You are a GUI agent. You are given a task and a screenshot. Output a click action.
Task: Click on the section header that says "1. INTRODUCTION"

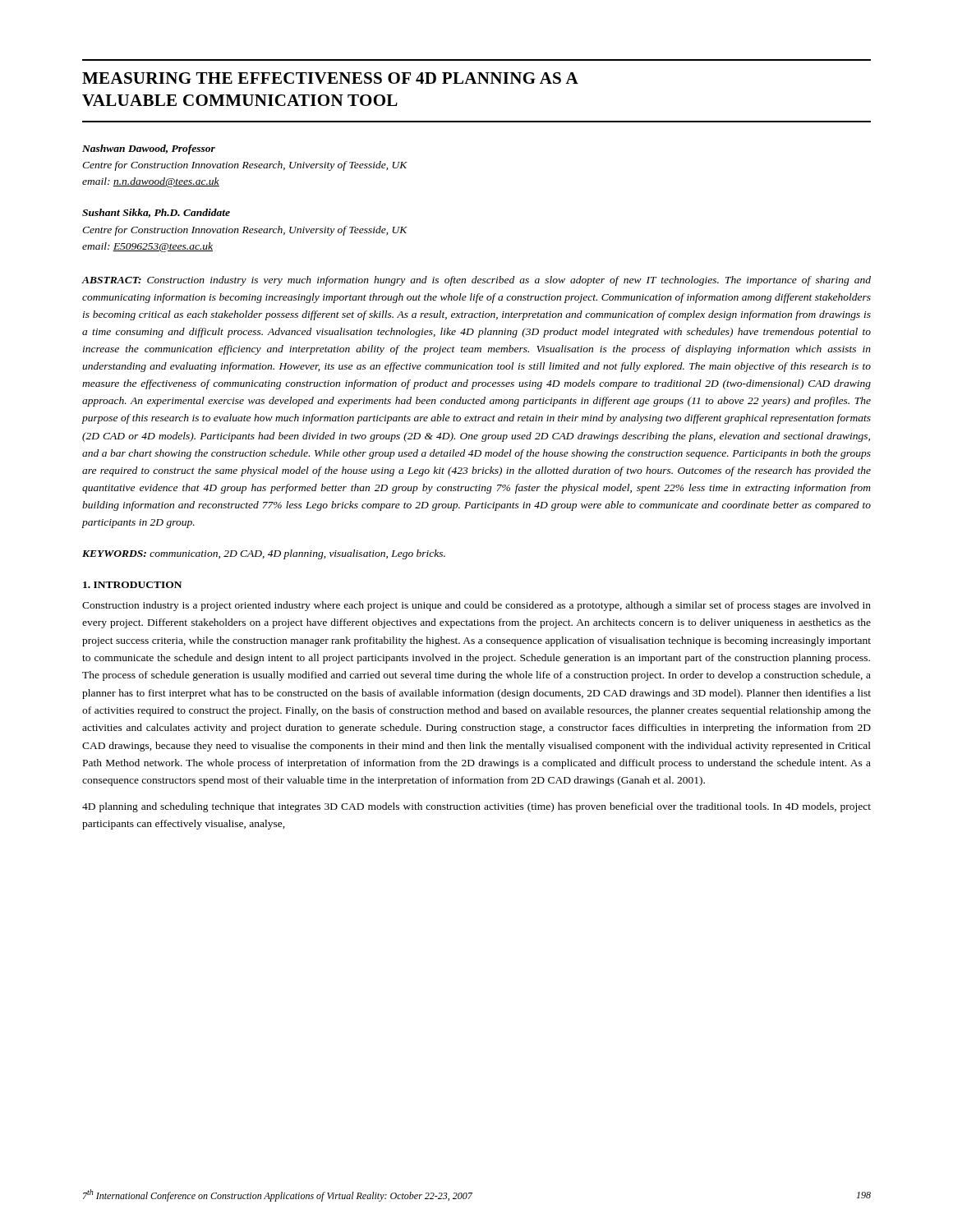click(x=132, y=584)
